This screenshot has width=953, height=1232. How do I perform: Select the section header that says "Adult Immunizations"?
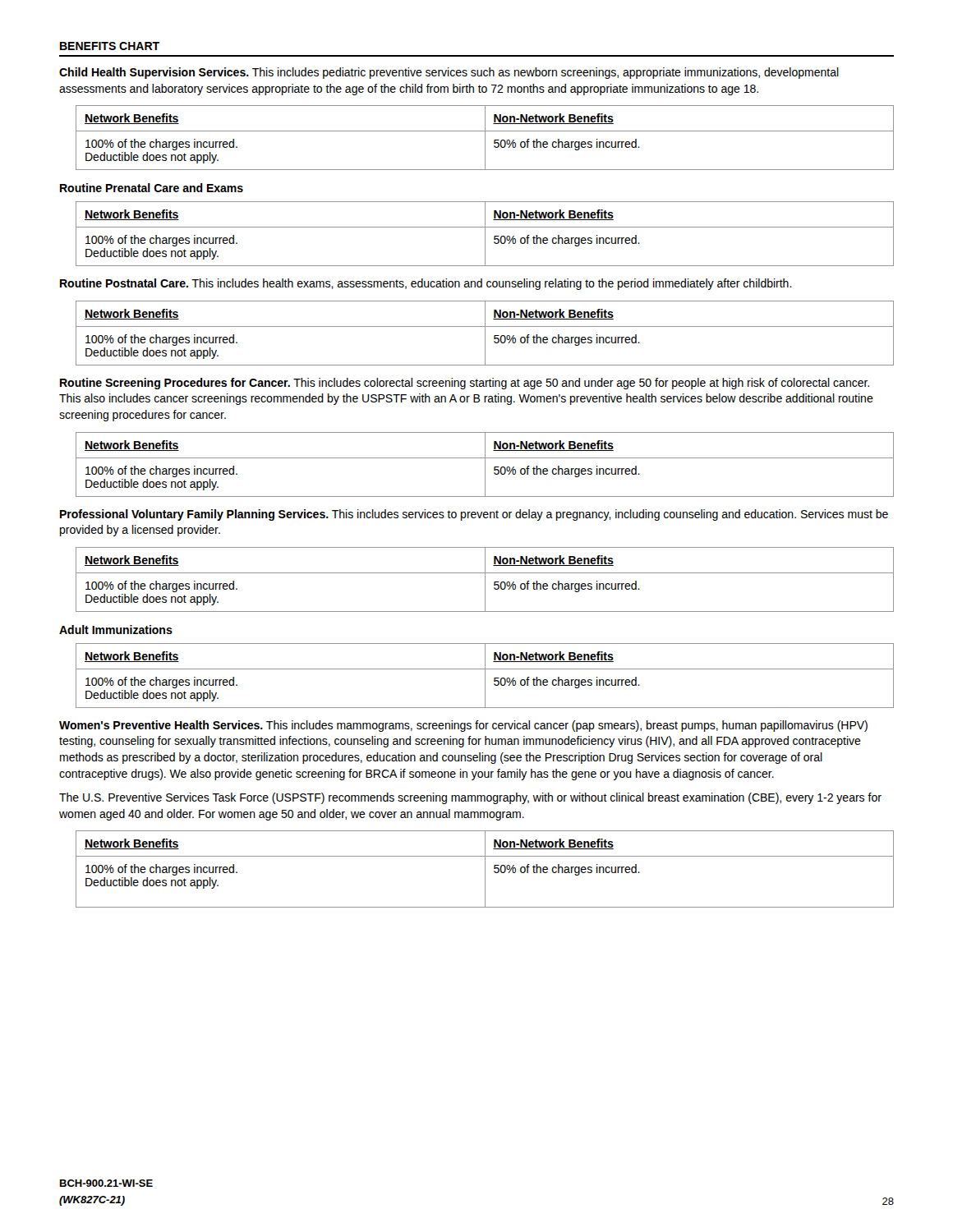(116, 630)
